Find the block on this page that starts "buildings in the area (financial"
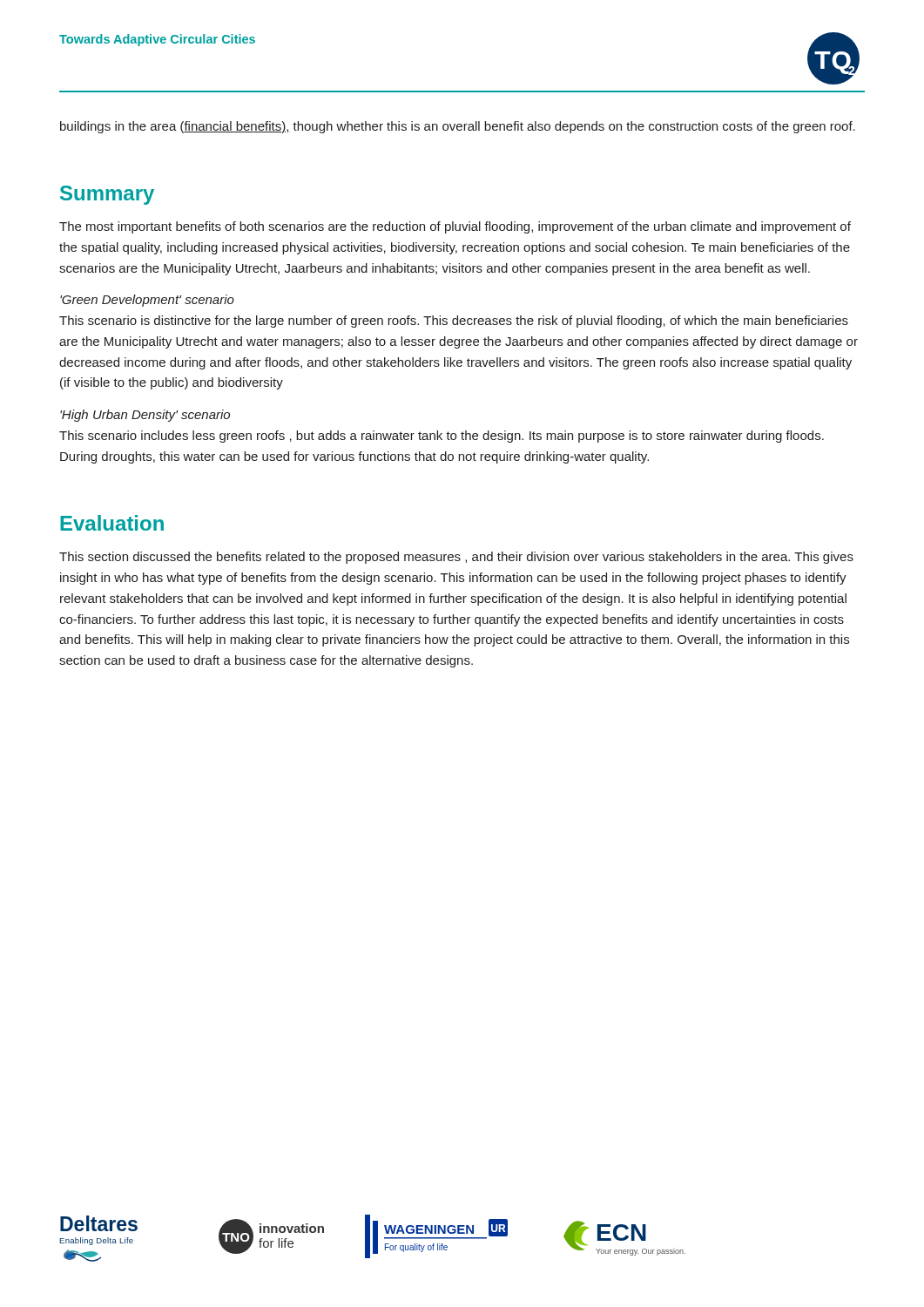Viewport: 924px width, 1307px height. tap(462, 126)
